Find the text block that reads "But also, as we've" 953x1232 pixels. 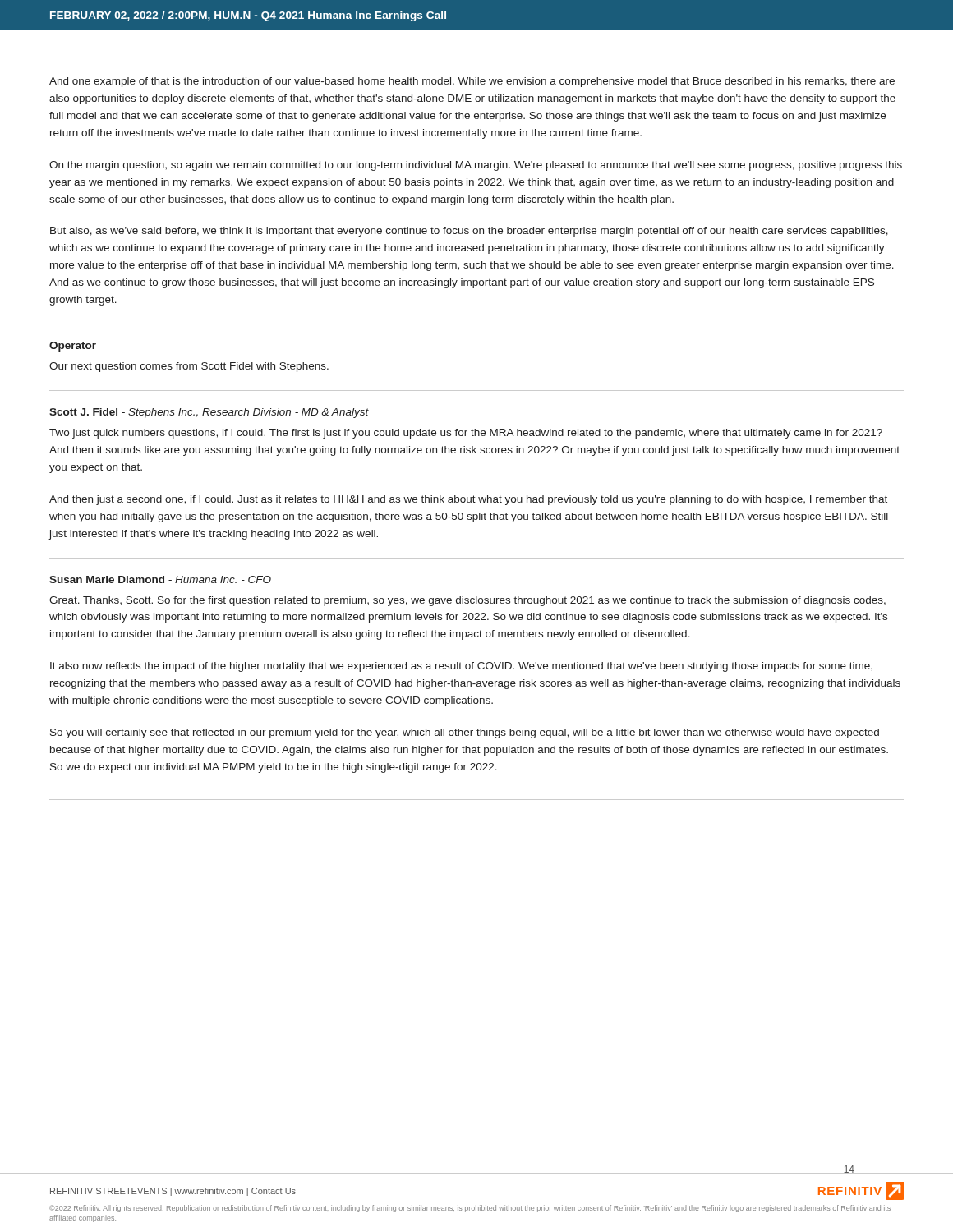472,265
